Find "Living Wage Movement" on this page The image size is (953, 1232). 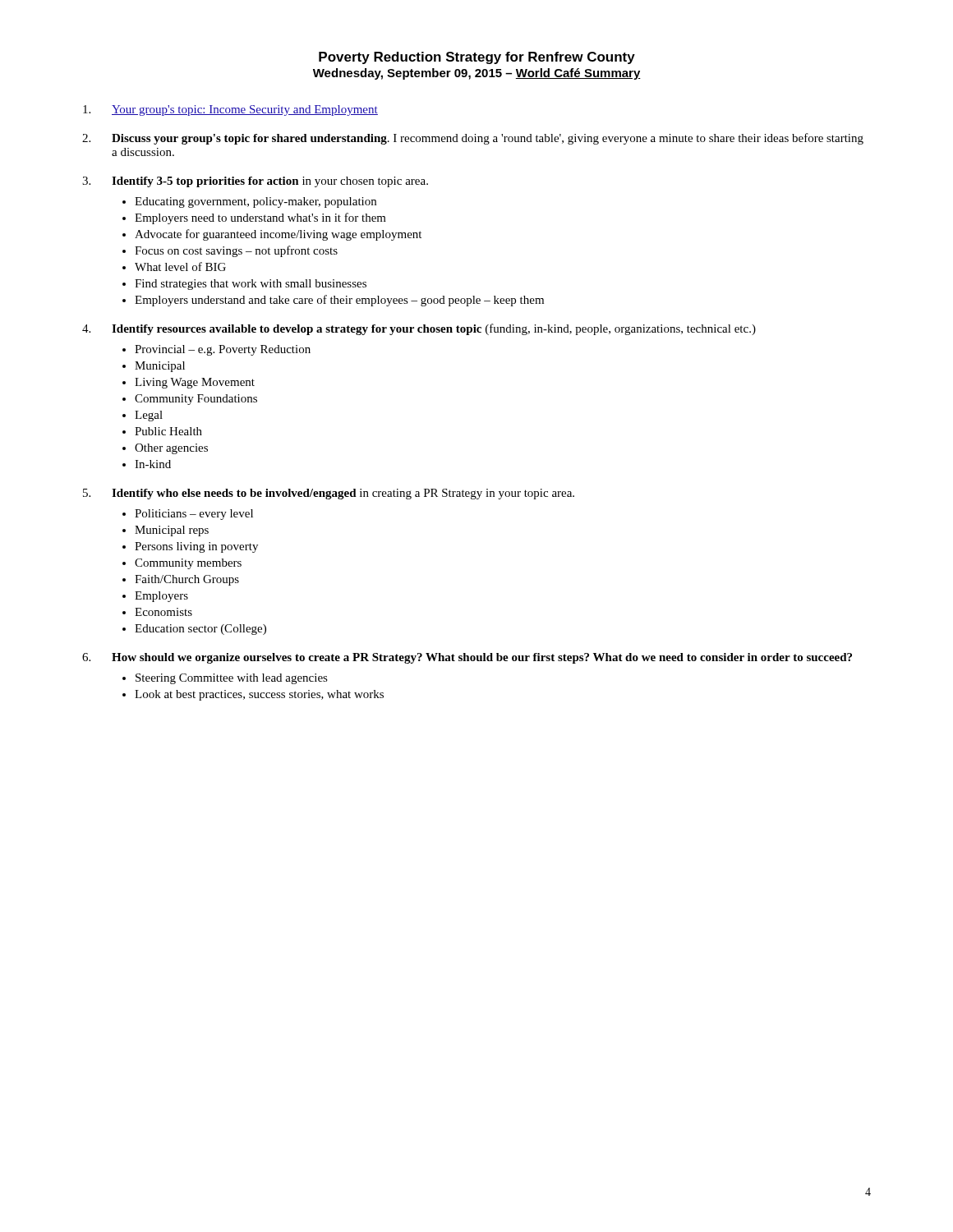tap(195, 382)
